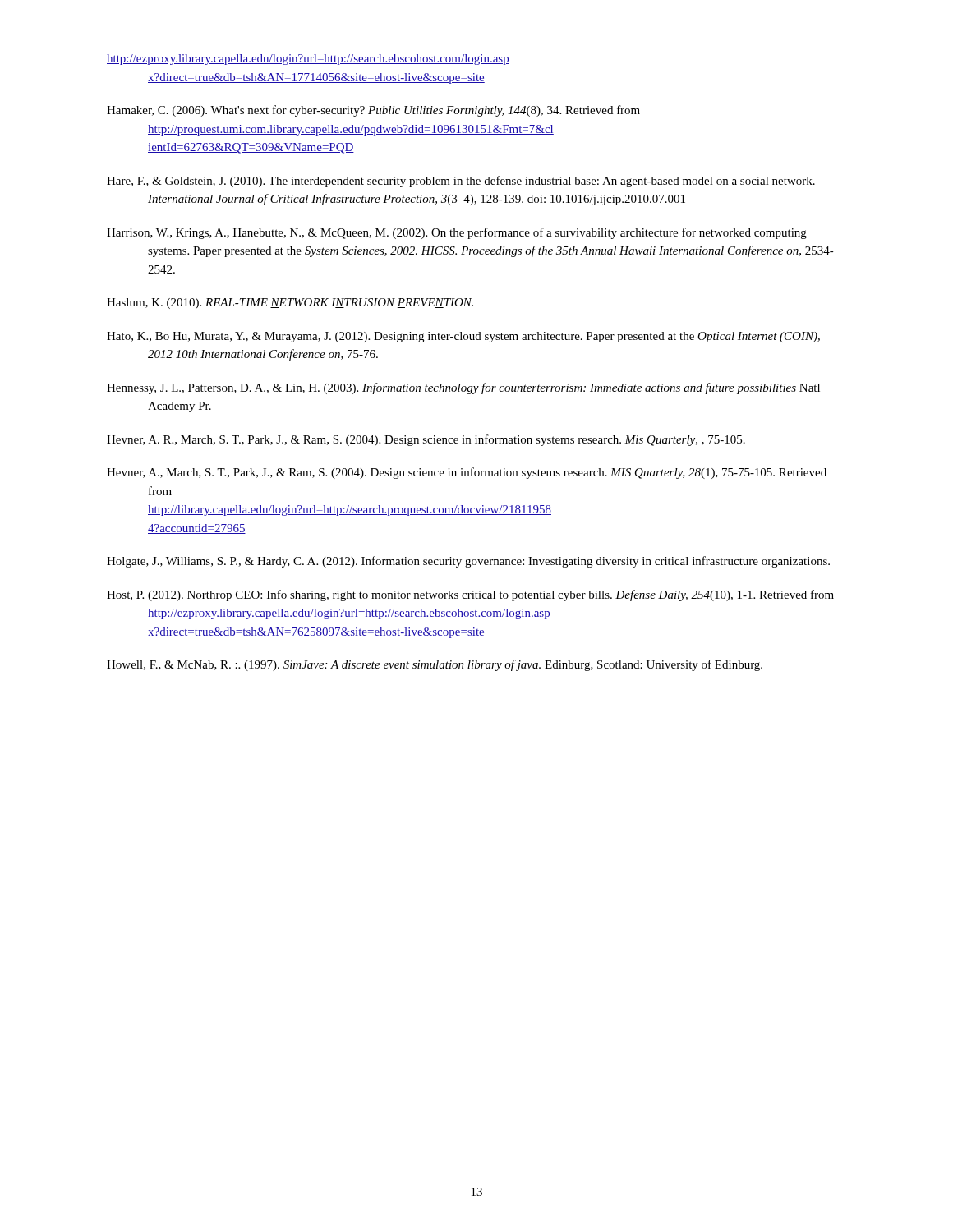Locate the list item that says "Haslum, K. (2010)."

coord(291,302)
